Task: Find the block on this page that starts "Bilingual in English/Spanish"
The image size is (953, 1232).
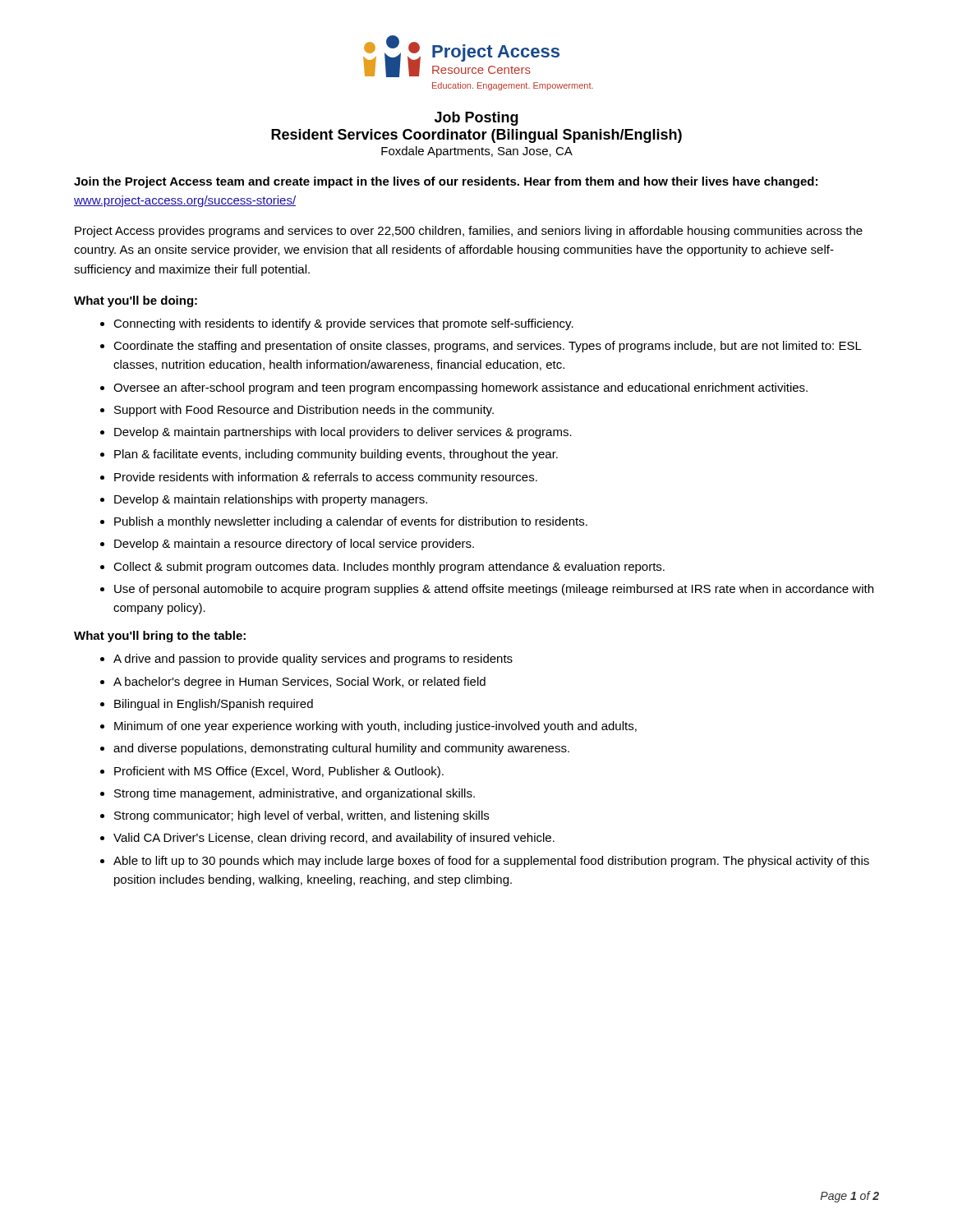Action: (x=213, y=703)
